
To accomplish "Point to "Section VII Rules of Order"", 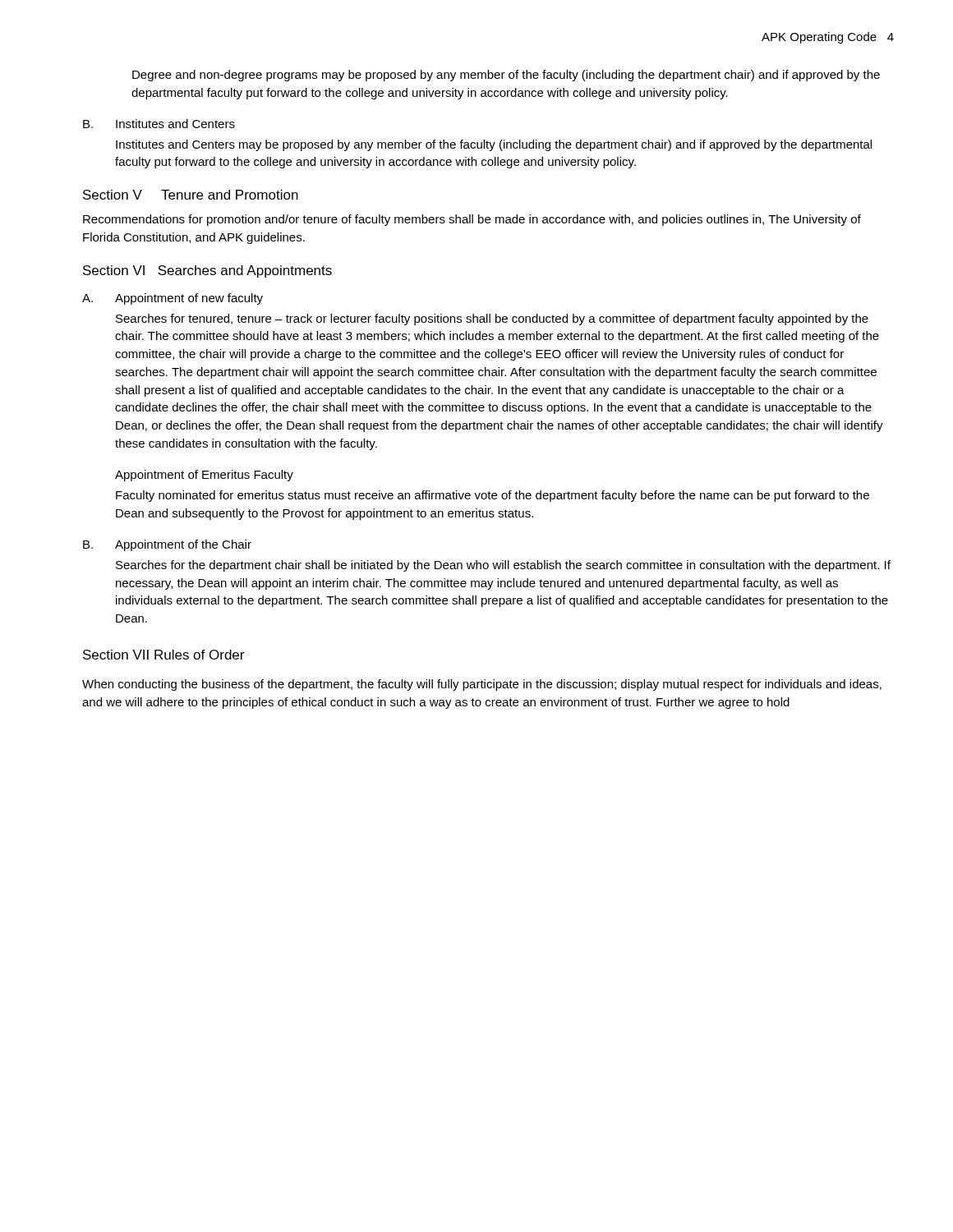I will pyautogui.click(x=163, y=655).
